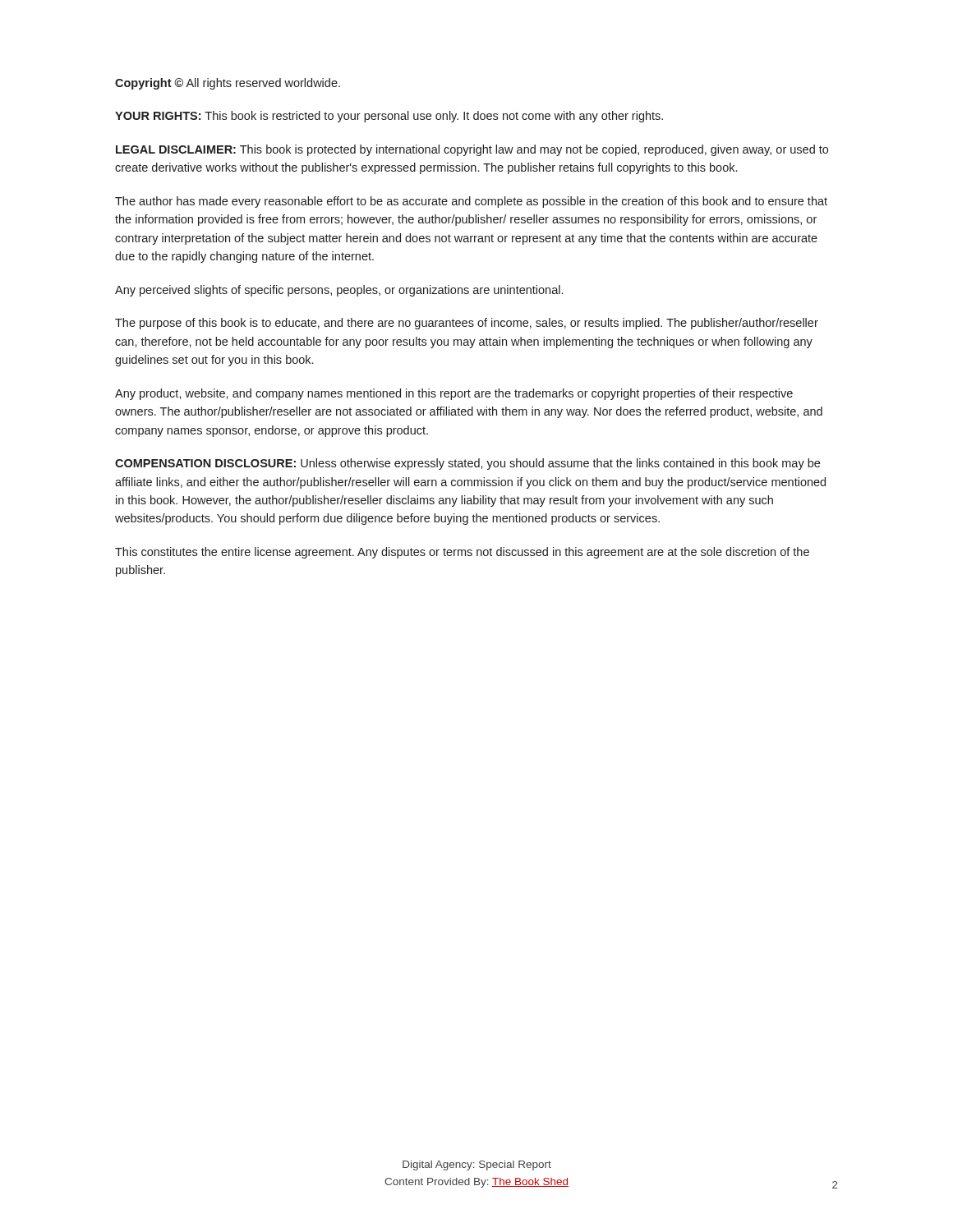The image size is (953, 1232).
Task: Locate the region starting "Any product, website, and company names mentioned"
Action: 469,412
